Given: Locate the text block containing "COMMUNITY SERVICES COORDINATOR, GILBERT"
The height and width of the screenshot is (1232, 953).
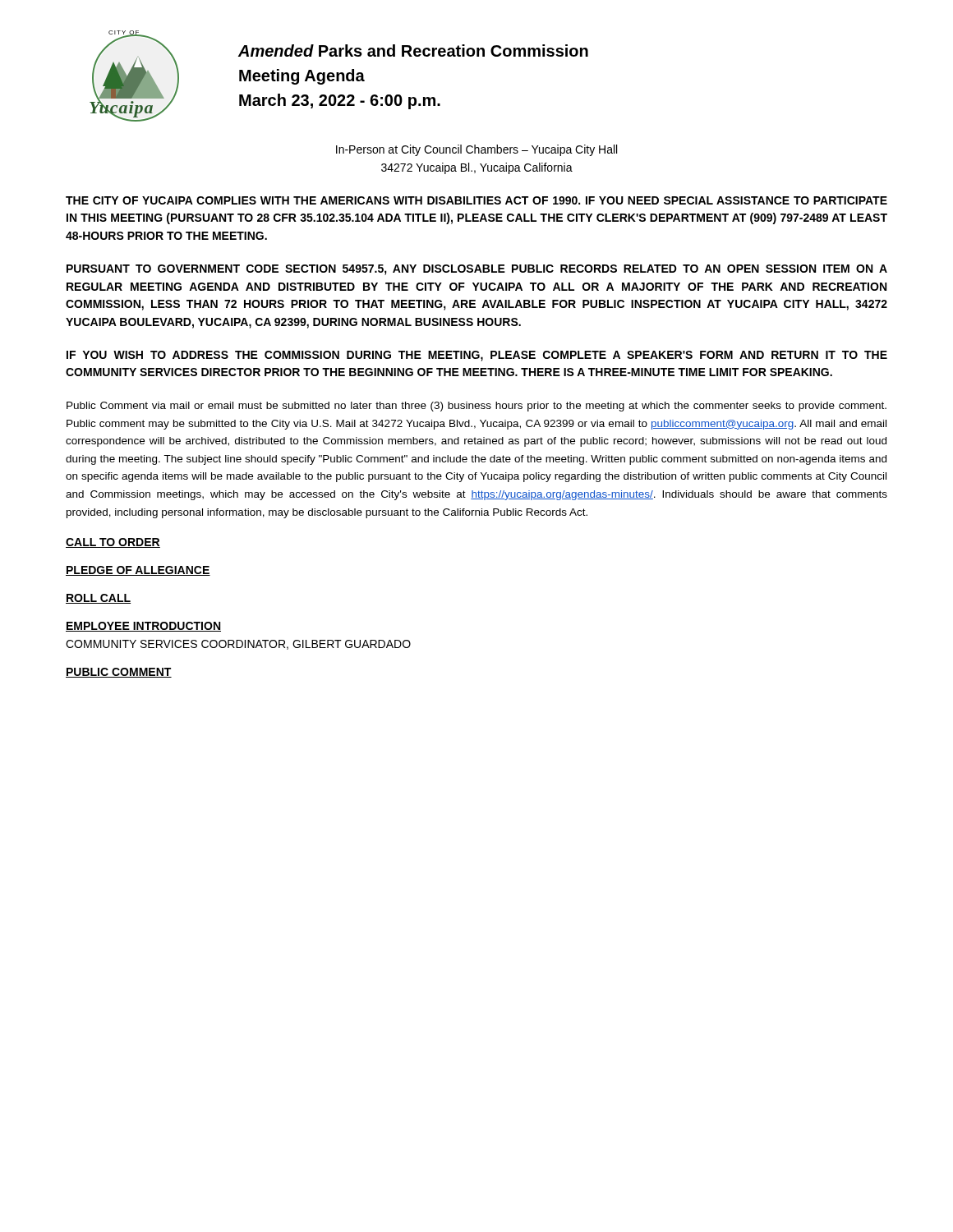Looking at the screenshot, I should pos(238,644).
